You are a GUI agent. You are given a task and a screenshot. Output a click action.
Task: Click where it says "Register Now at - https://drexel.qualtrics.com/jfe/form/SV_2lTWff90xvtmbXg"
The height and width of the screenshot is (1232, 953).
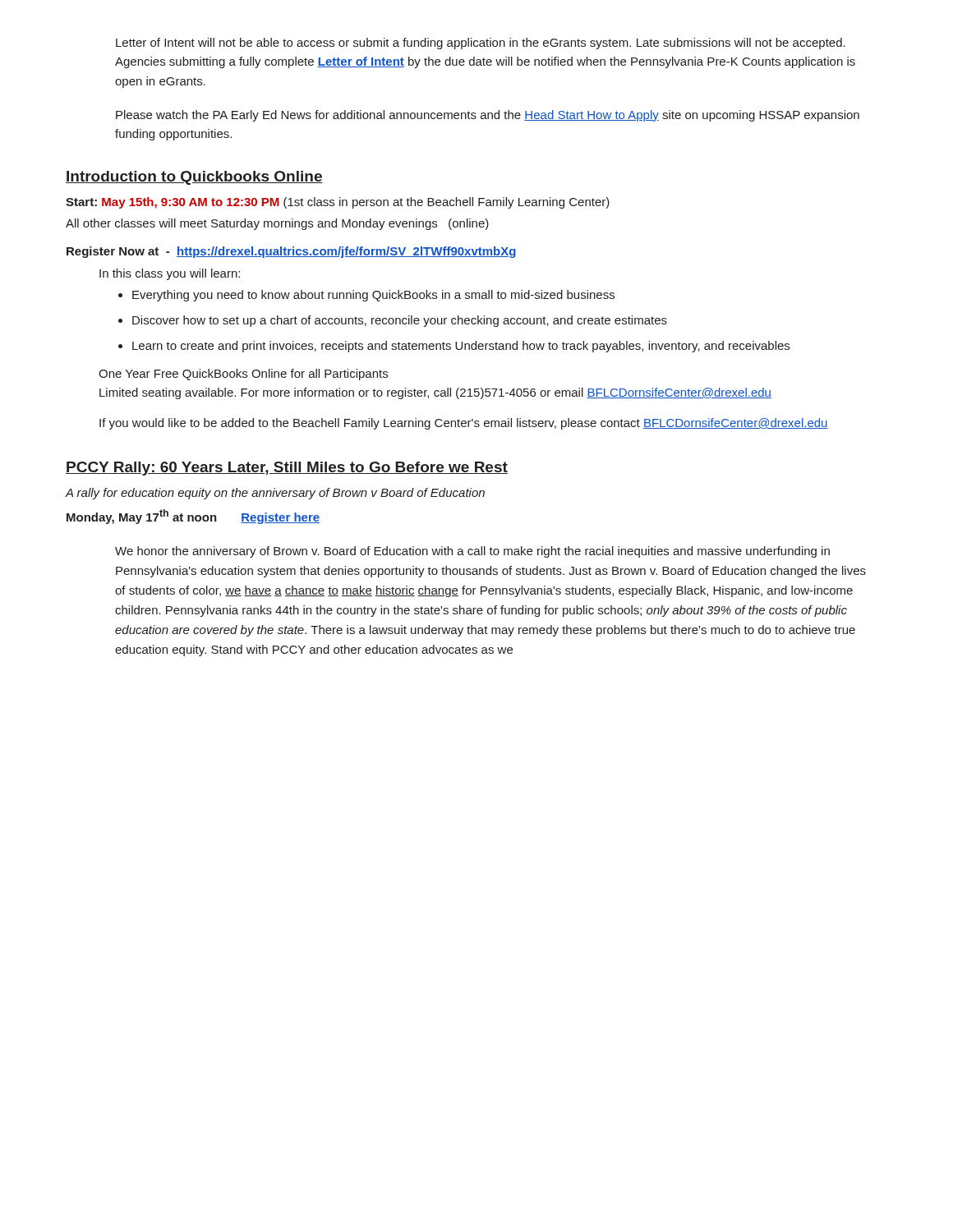tap(291, 251)
